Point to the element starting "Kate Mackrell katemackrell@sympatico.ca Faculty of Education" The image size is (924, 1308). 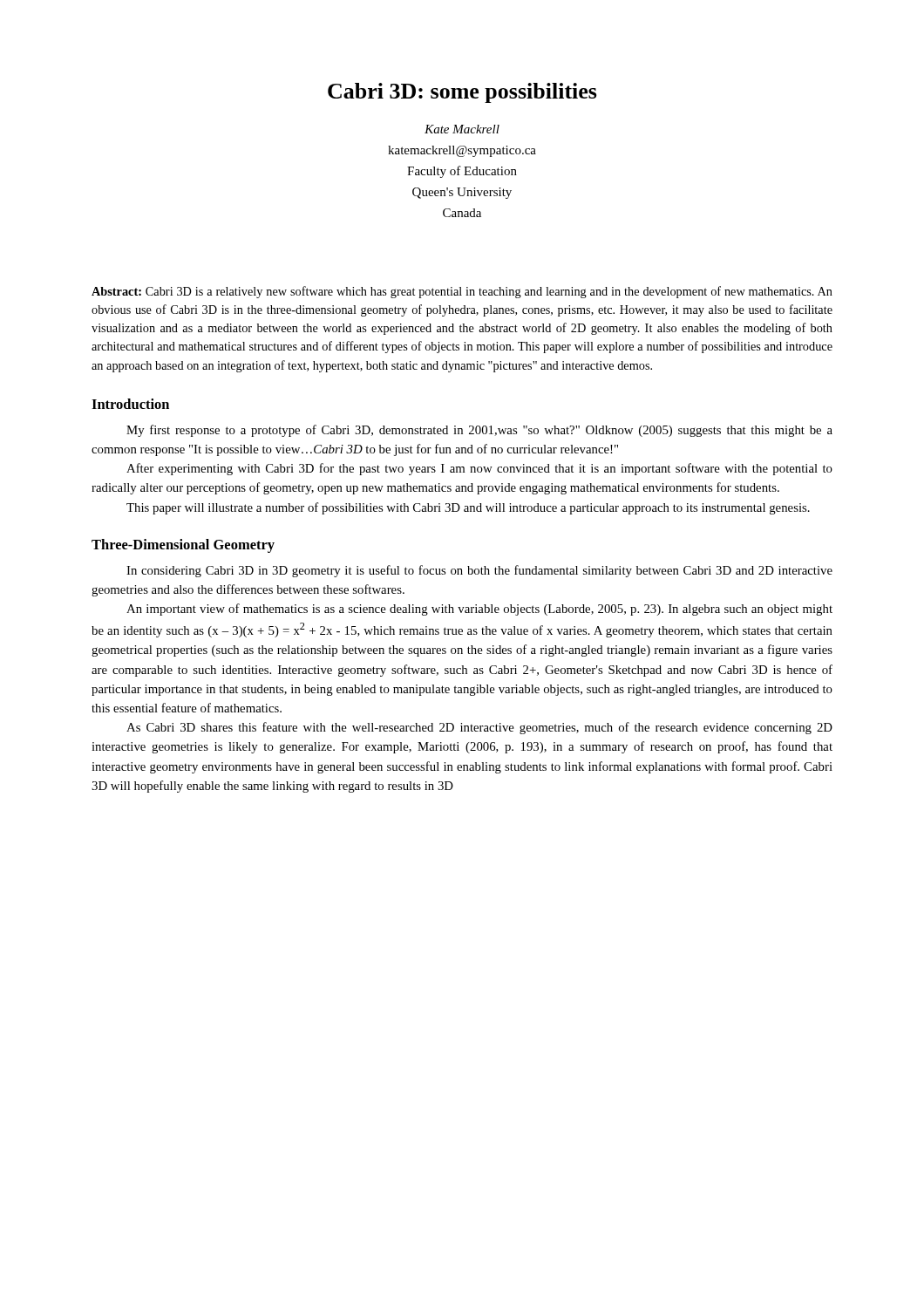[462, 171]
